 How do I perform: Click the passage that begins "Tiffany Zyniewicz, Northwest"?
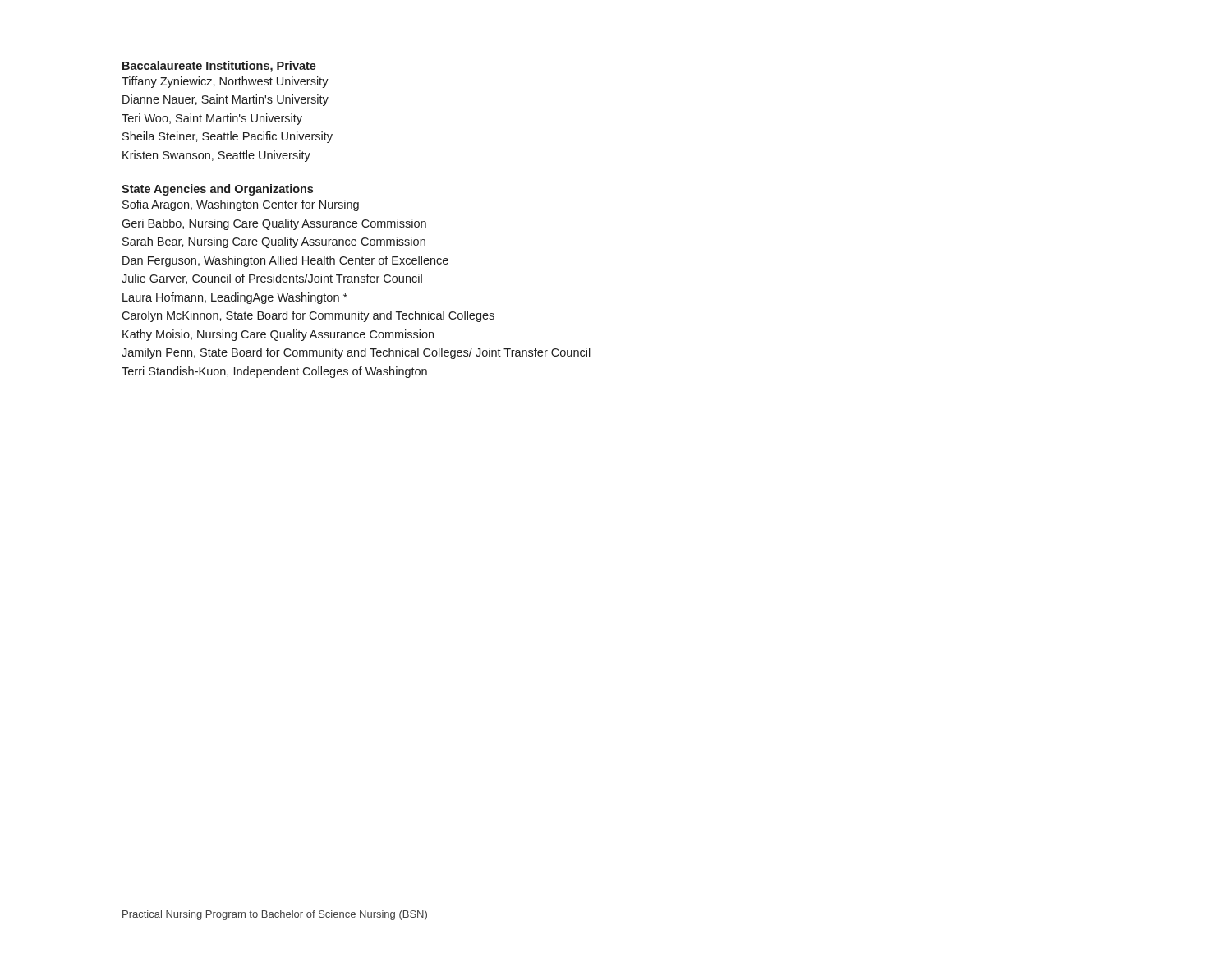click(225, 81)
